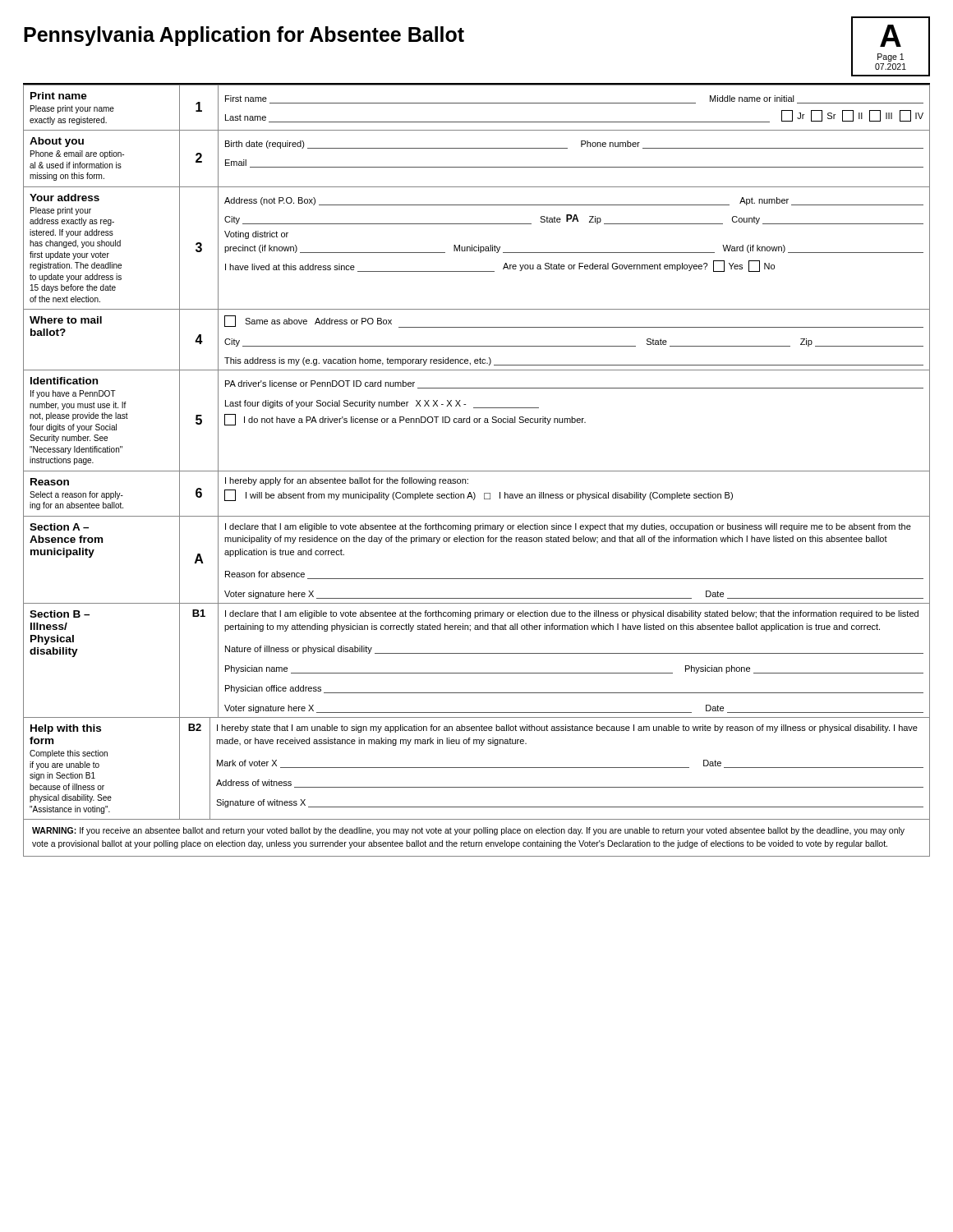Select the block starting "Birth date (required)"

tap(574, 151)
